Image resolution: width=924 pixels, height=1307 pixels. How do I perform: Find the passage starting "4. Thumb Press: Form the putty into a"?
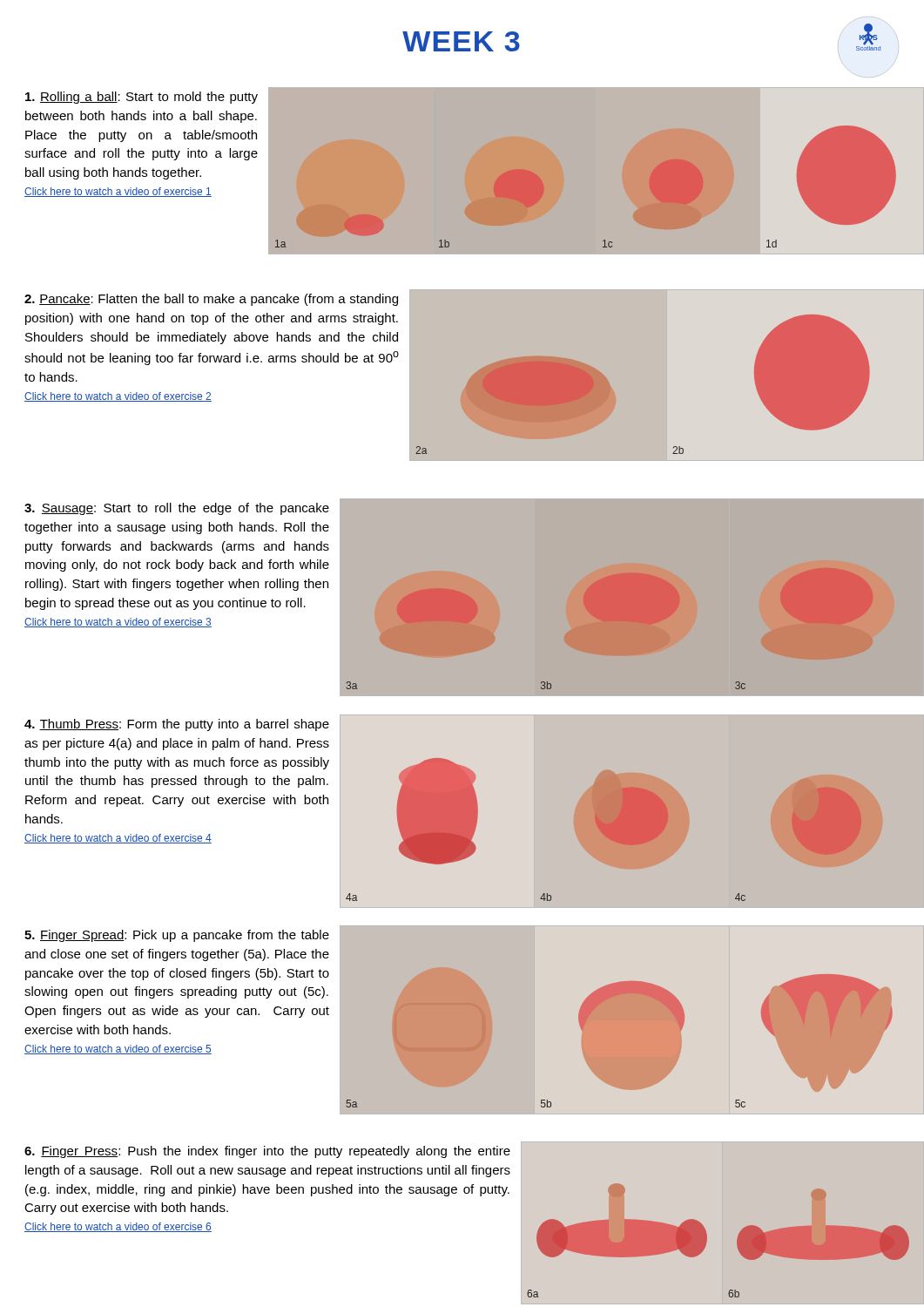click(x=462, y=811)
